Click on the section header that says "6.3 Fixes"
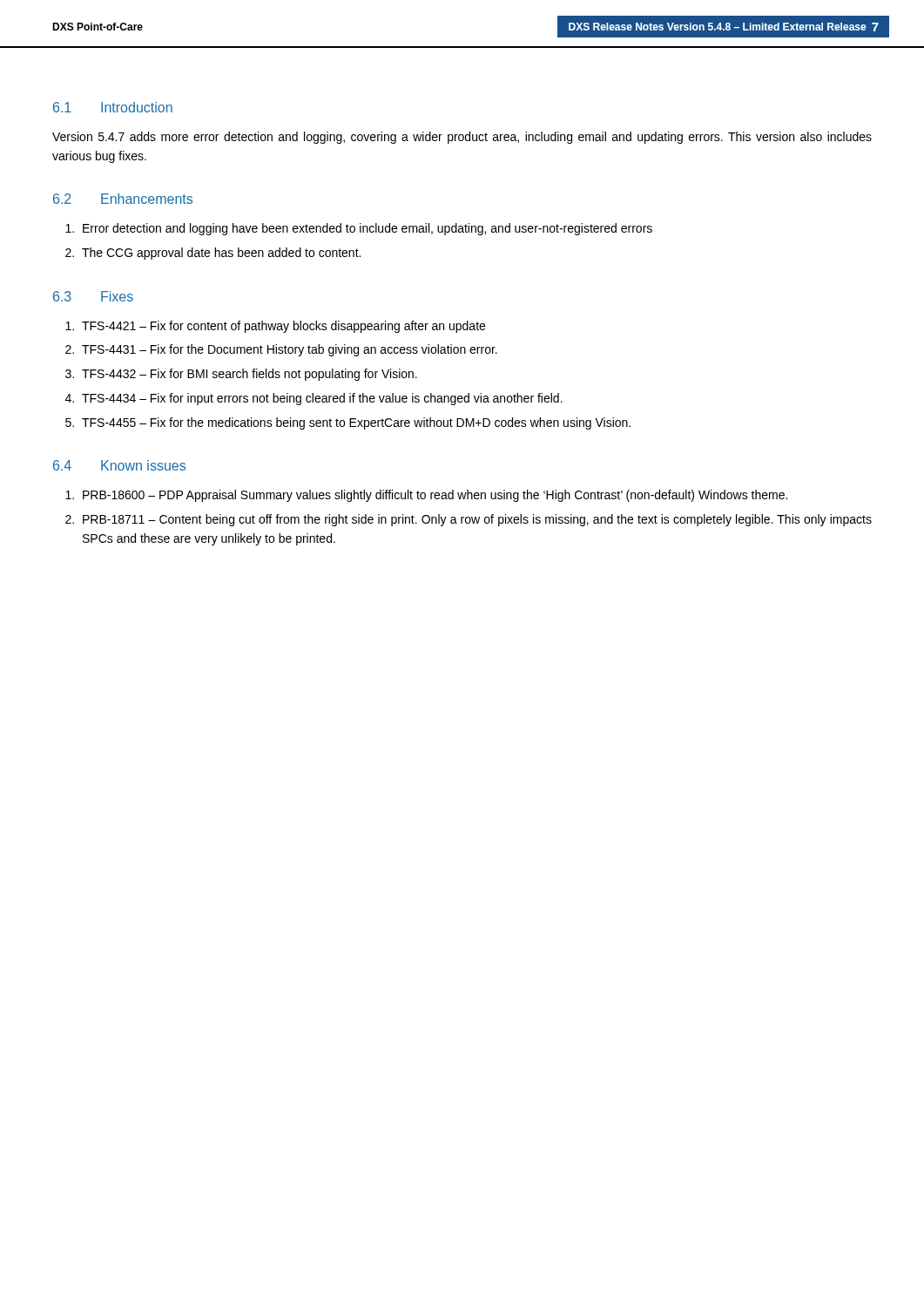 click(93, 297)
